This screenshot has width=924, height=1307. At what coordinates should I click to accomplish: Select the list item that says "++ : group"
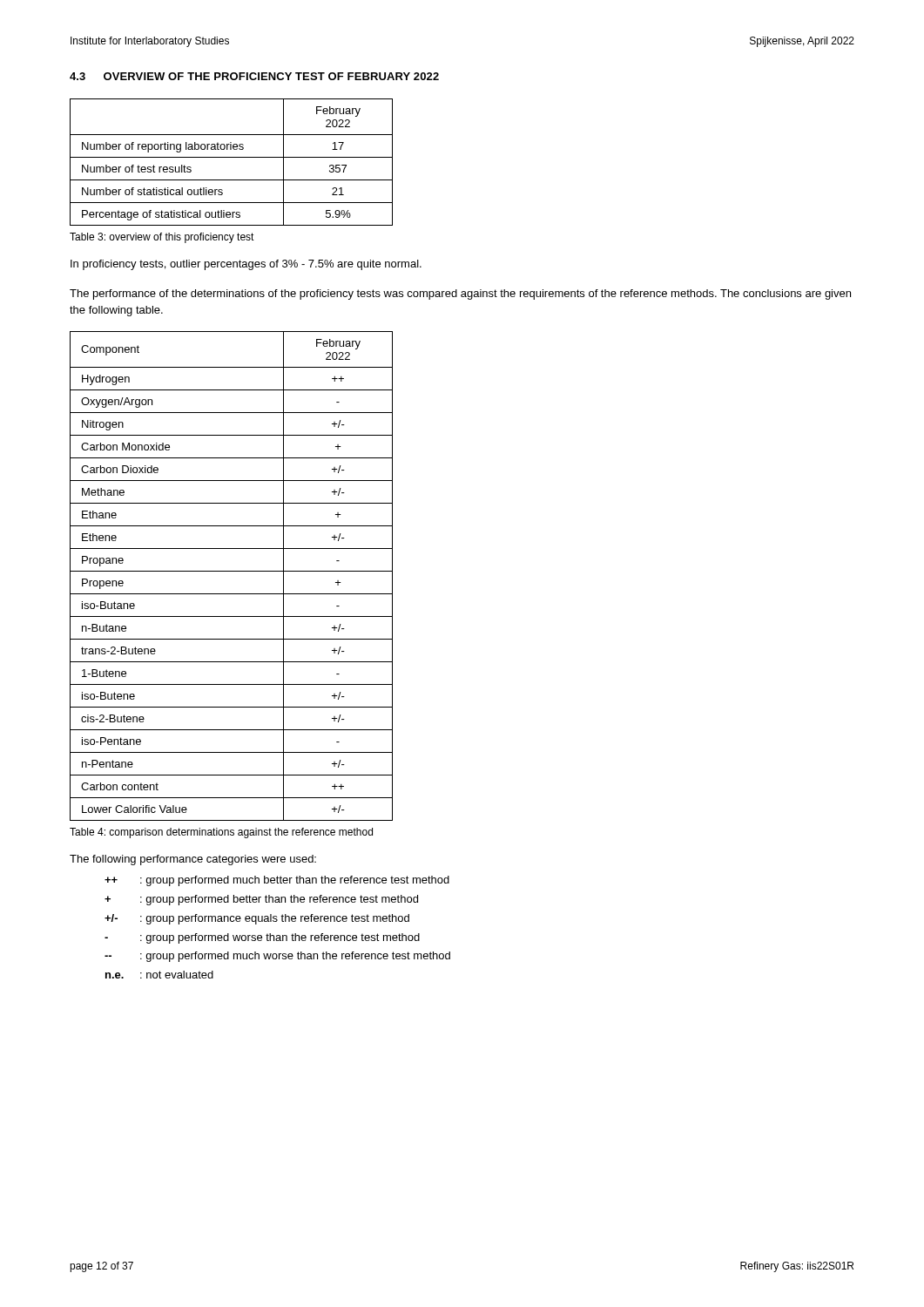[277, 881]
